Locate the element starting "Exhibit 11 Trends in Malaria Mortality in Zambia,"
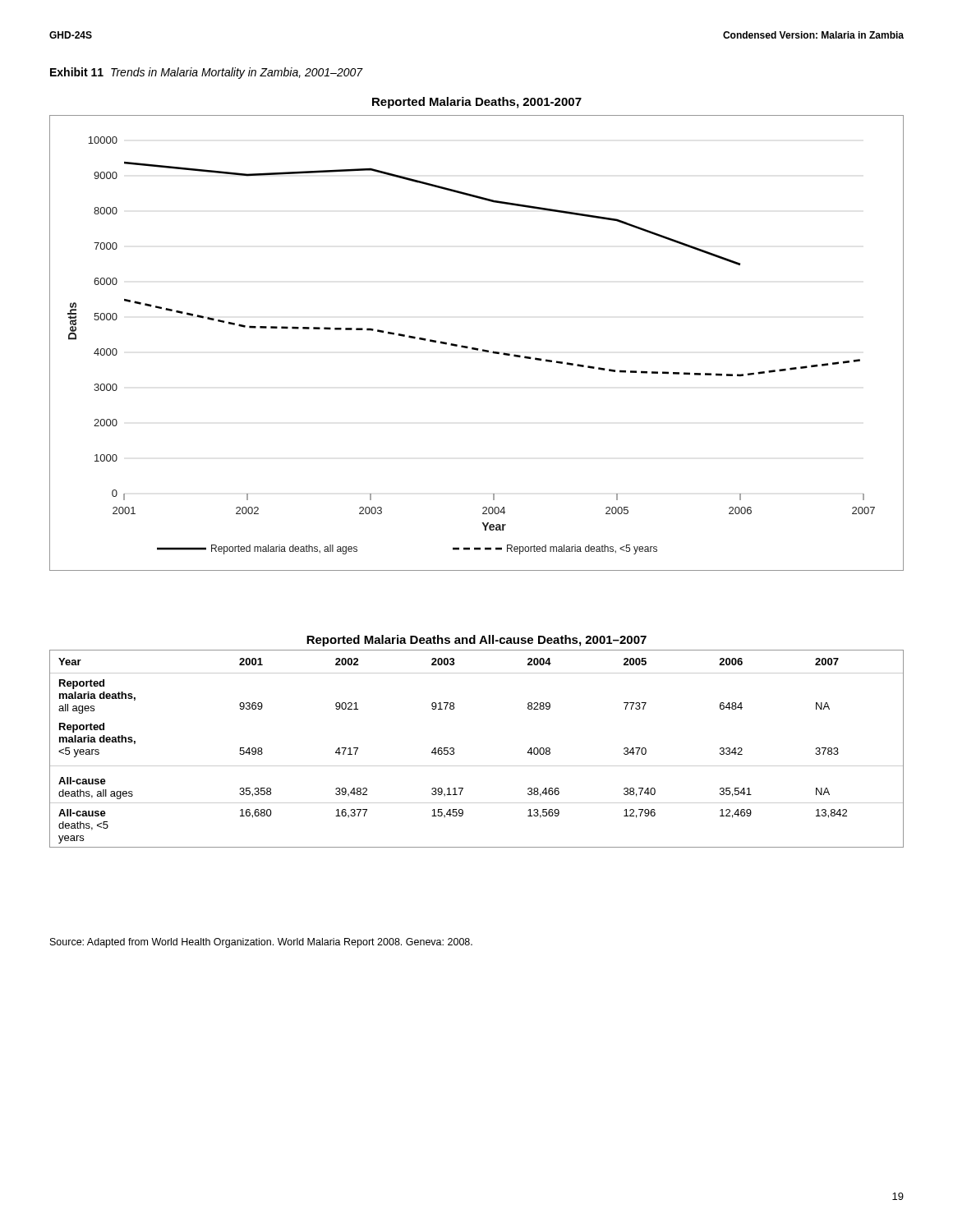Image resolution: width=953 pixels, height=1232 pixels. [206, 72]
